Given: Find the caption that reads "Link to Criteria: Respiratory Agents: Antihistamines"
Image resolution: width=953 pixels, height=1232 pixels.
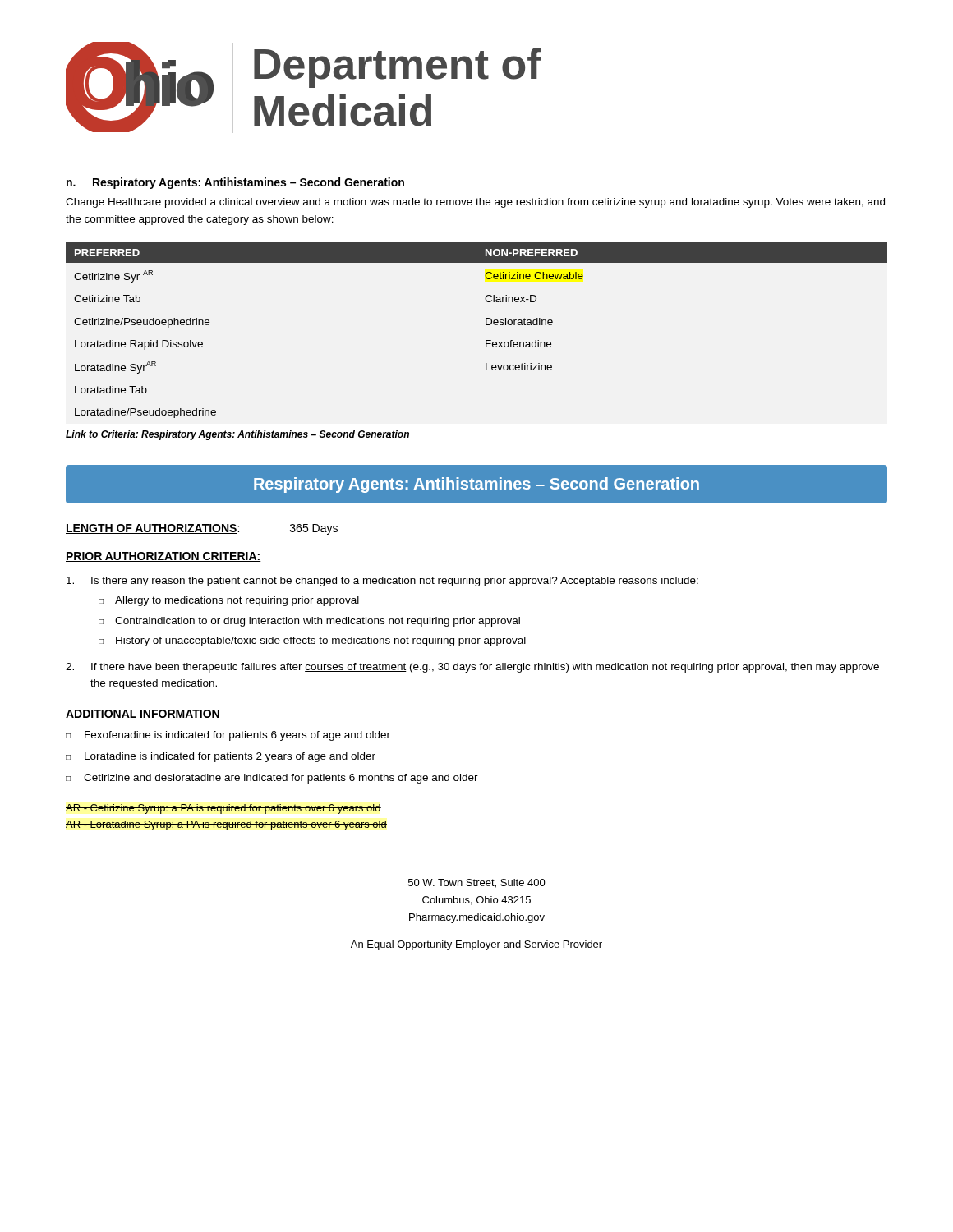Looking at the screenshot, I should click(238, 435).
